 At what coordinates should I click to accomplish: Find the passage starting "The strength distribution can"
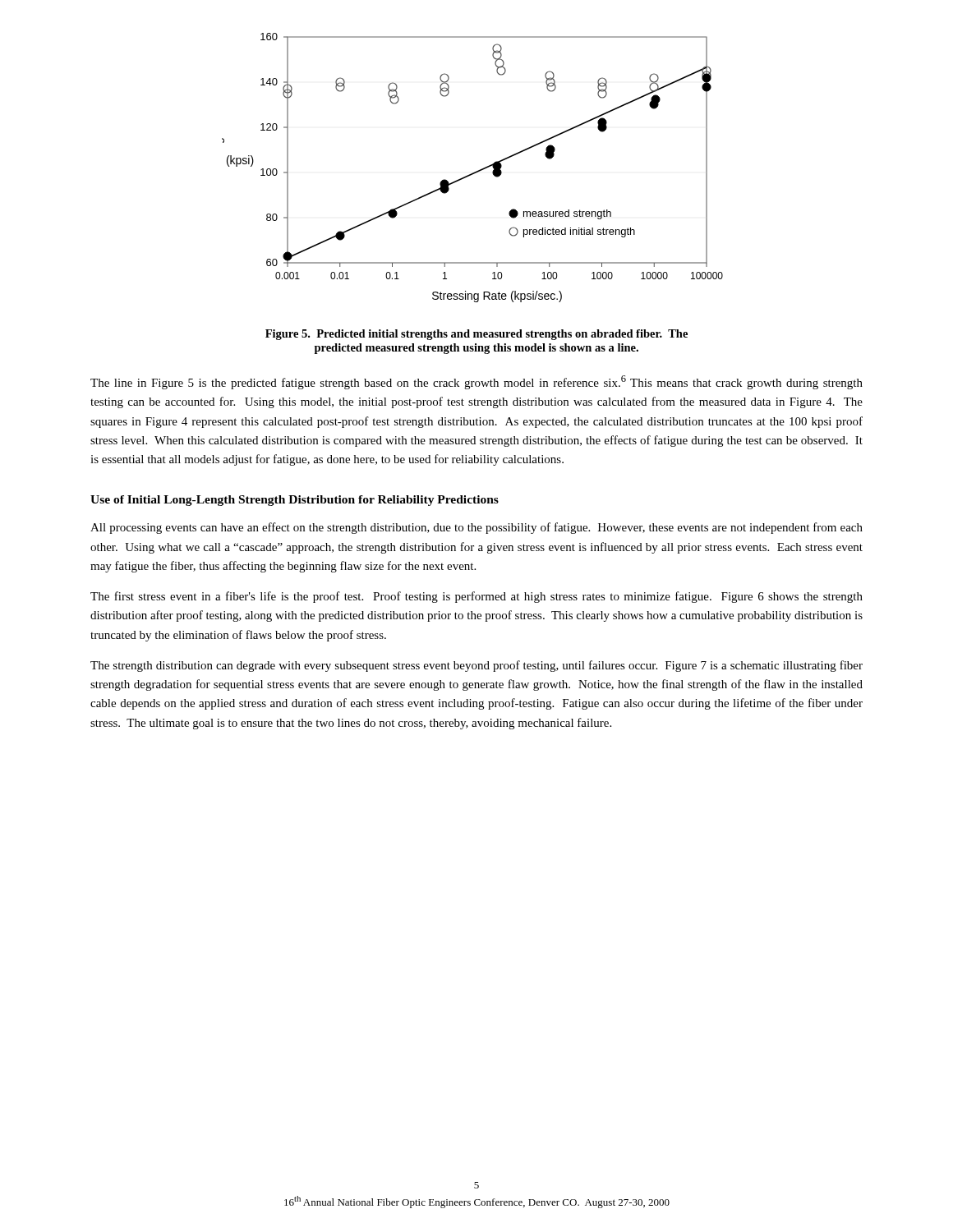[476, 694]
